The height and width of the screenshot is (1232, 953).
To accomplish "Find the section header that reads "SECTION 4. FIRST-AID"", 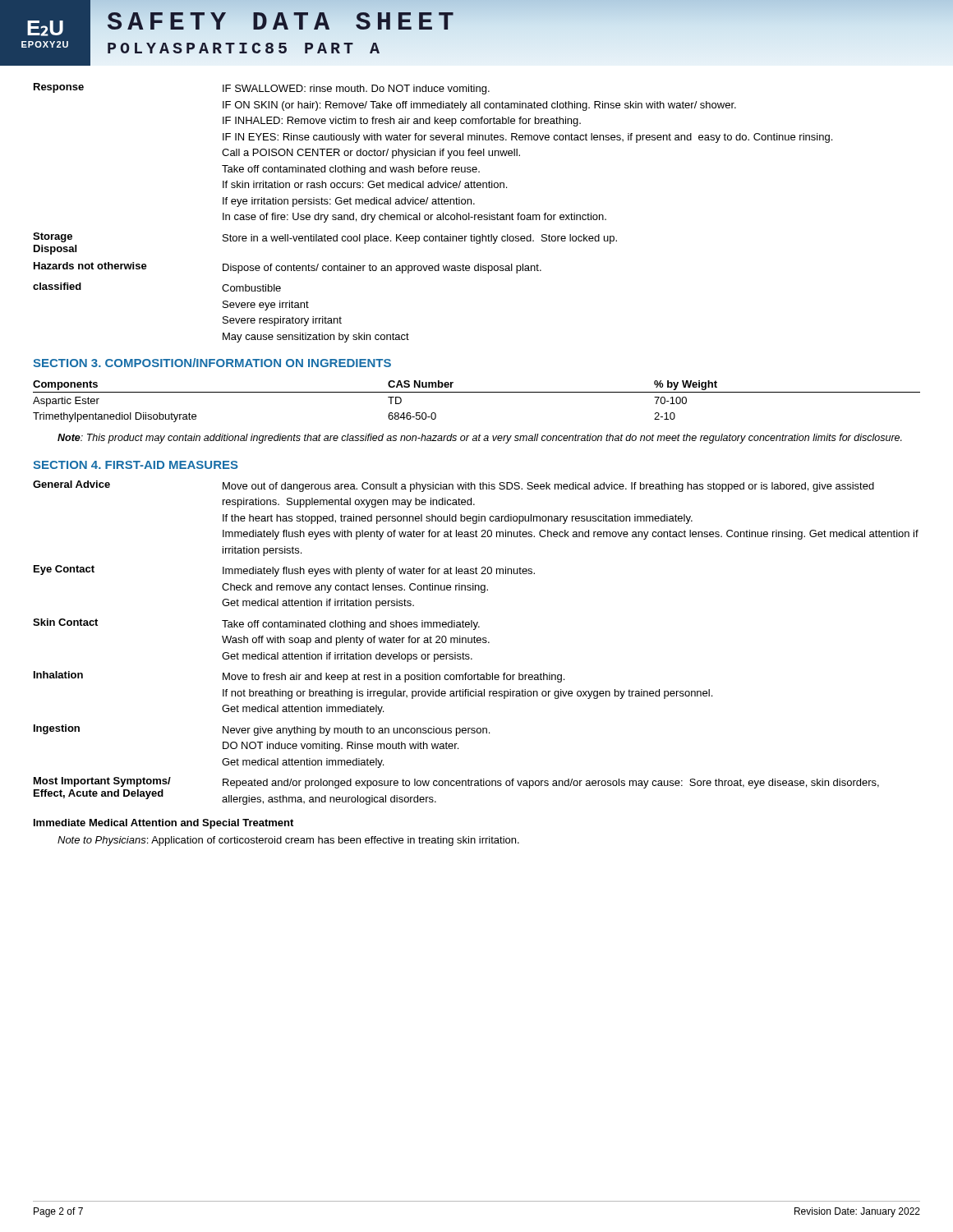I will pyautogui.click(x=136, y=464).
